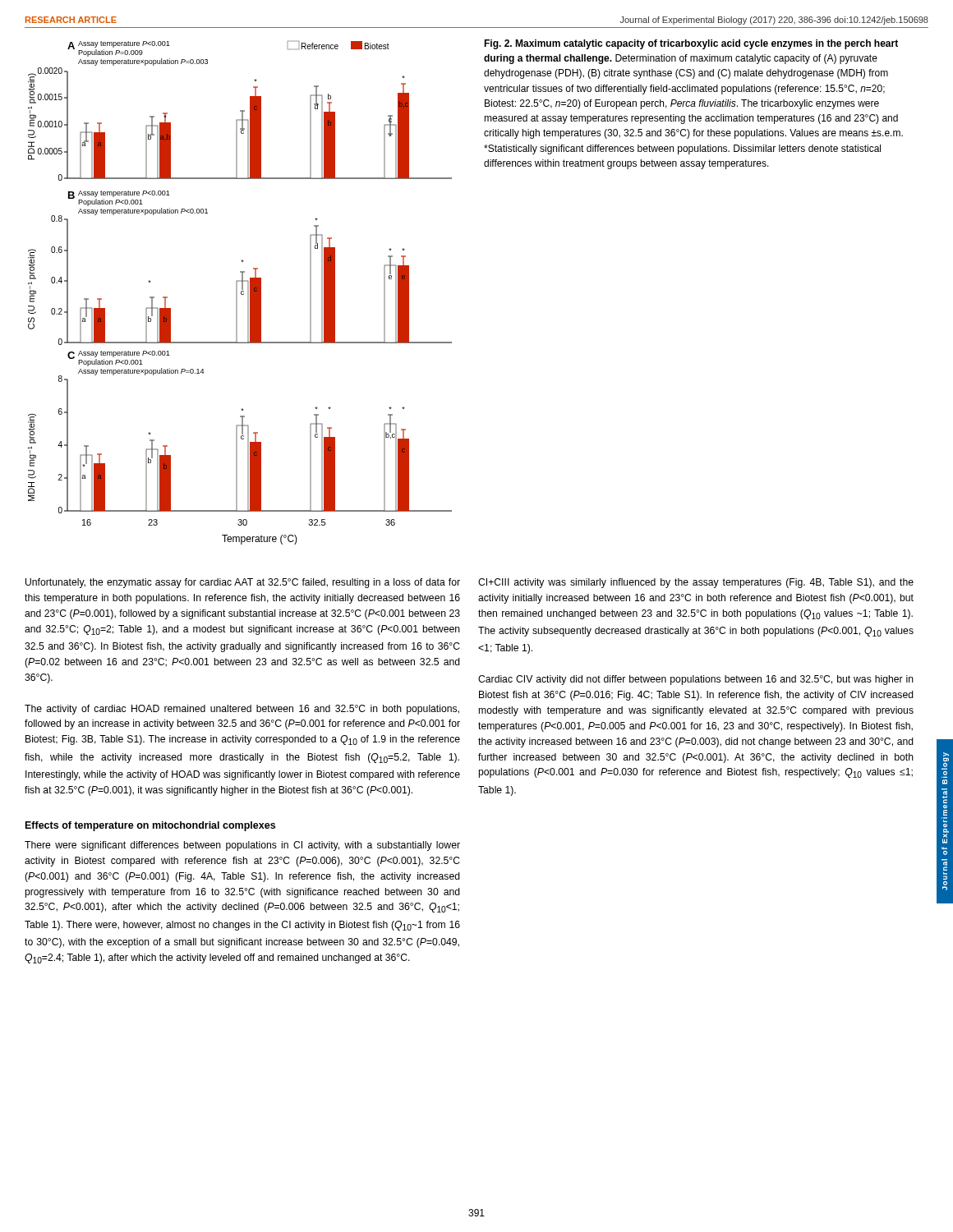The image size is (953, 1232).
Task: Select the region starting "The activity of"
Action: point(242,749)
